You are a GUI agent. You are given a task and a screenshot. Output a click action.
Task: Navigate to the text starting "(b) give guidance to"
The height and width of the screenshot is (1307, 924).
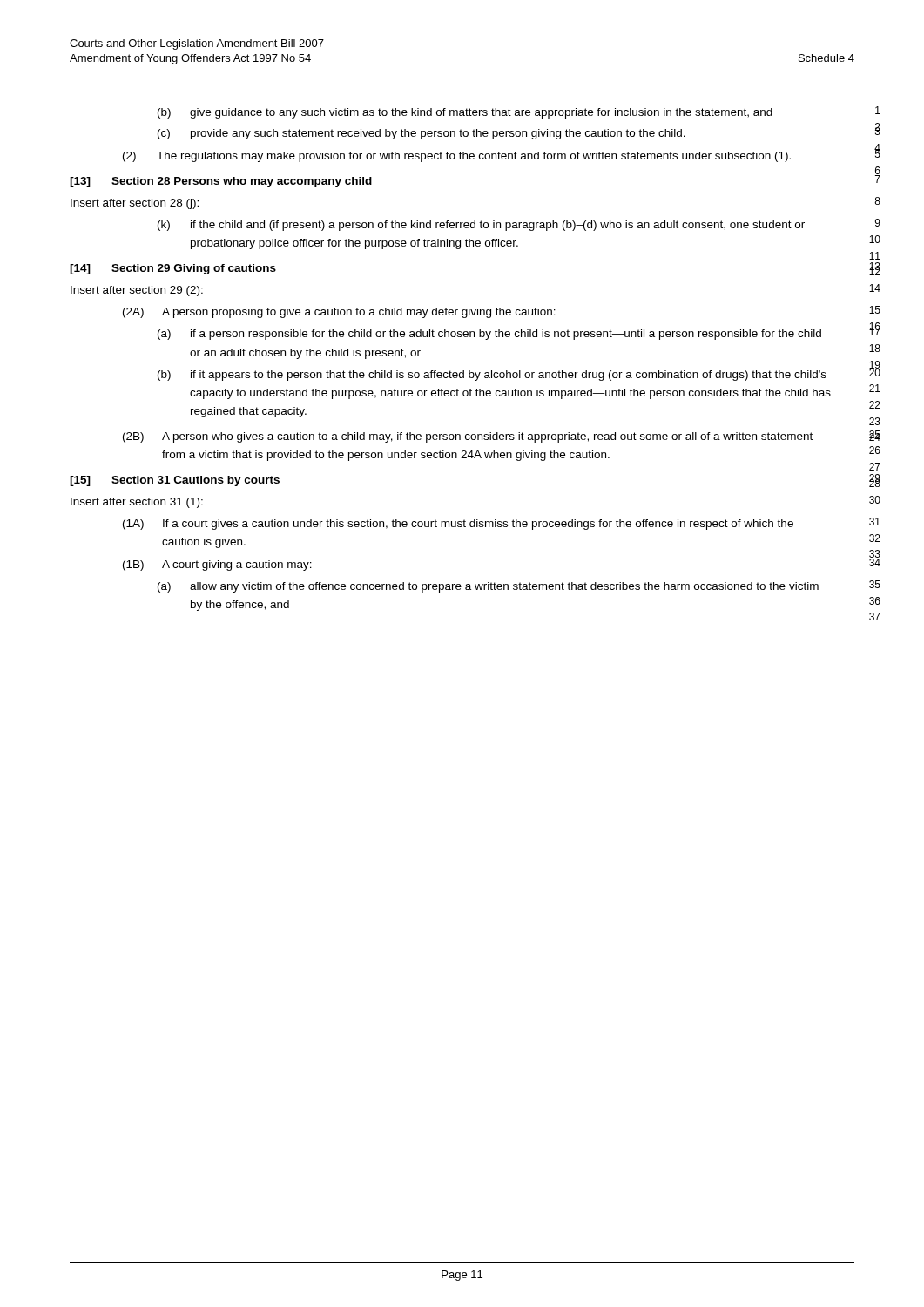click(x=495, y=112)
